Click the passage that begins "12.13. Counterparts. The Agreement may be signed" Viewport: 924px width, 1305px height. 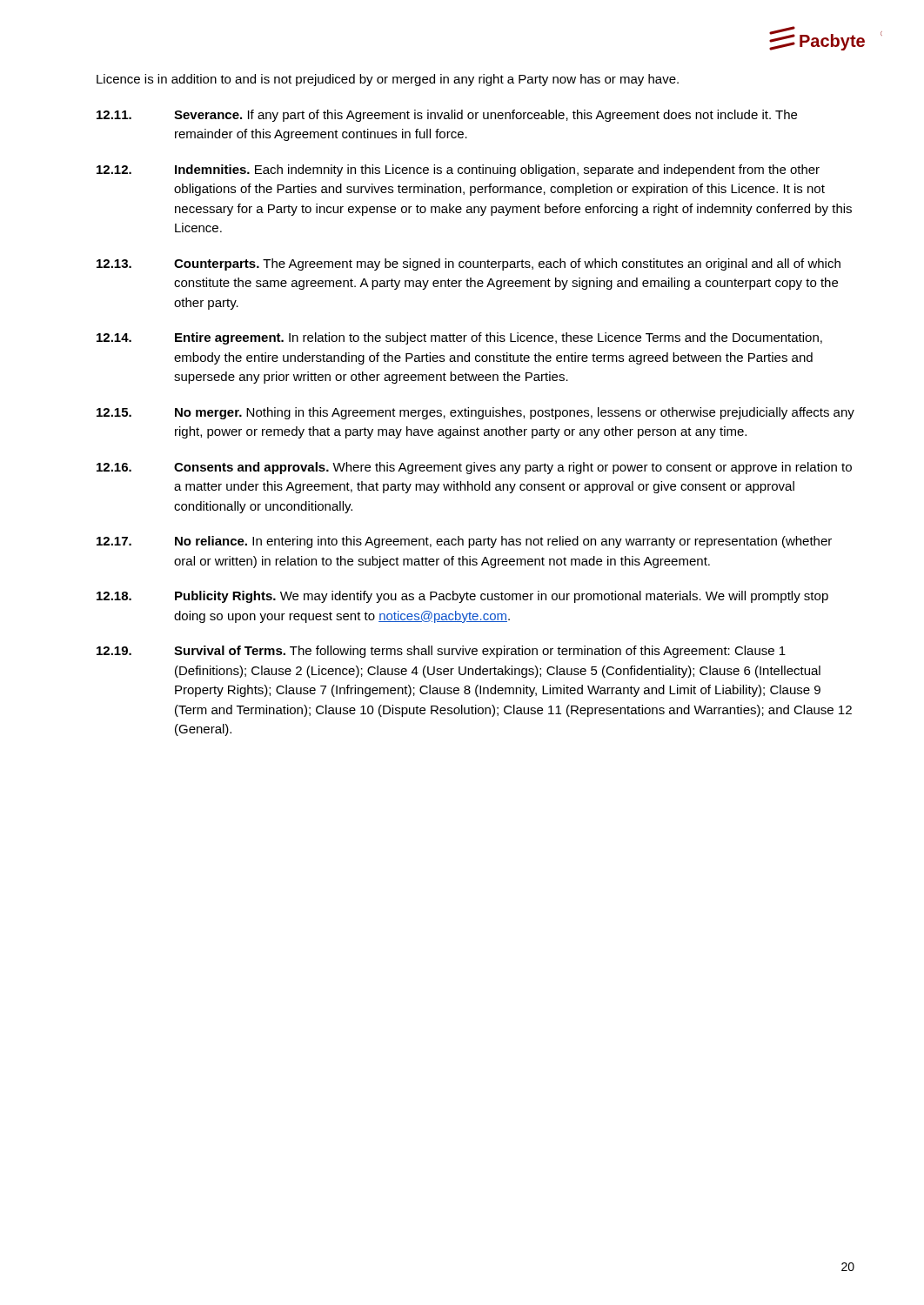[475, 283]
